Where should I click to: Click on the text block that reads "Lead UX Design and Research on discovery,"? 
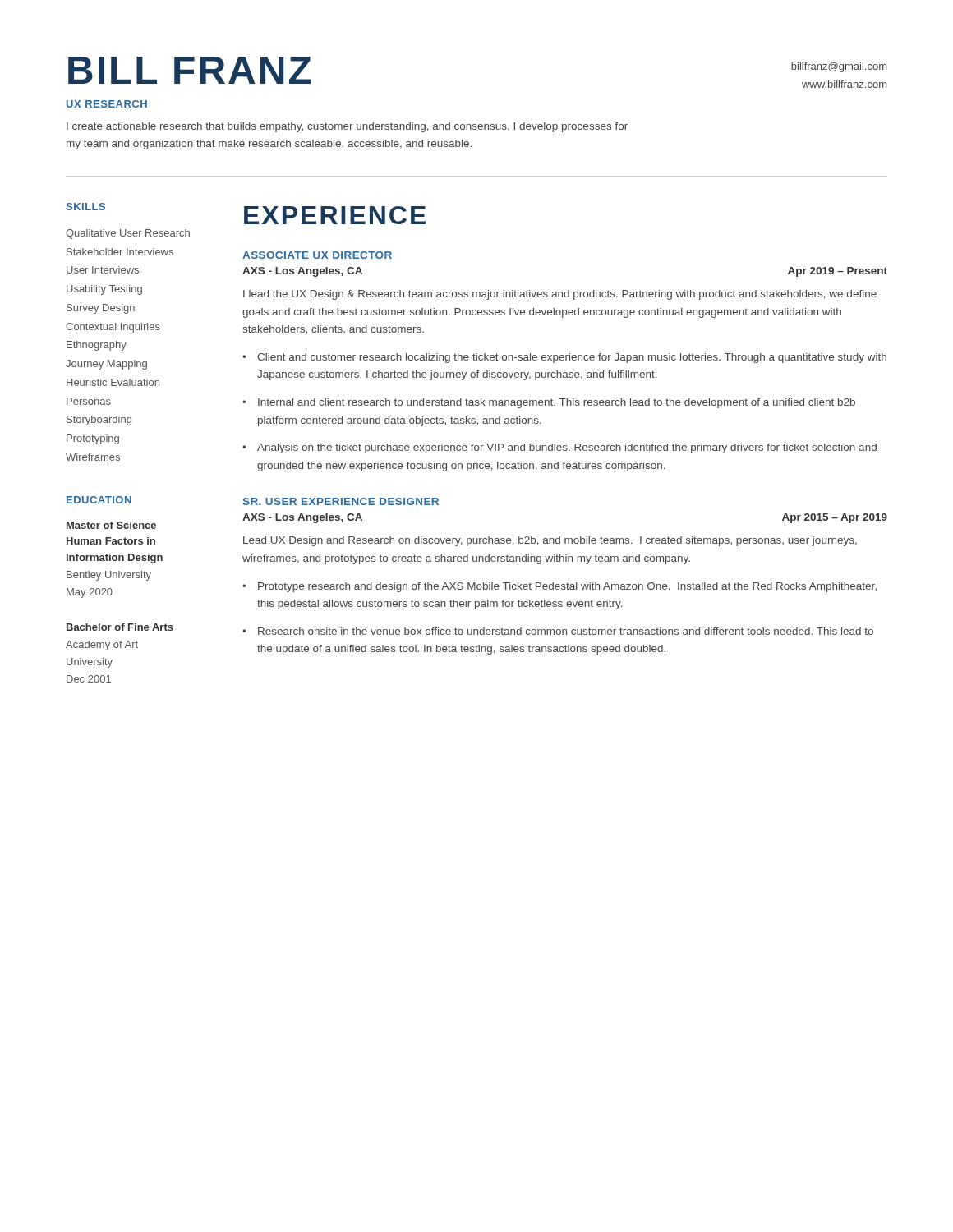click(550, 549)
